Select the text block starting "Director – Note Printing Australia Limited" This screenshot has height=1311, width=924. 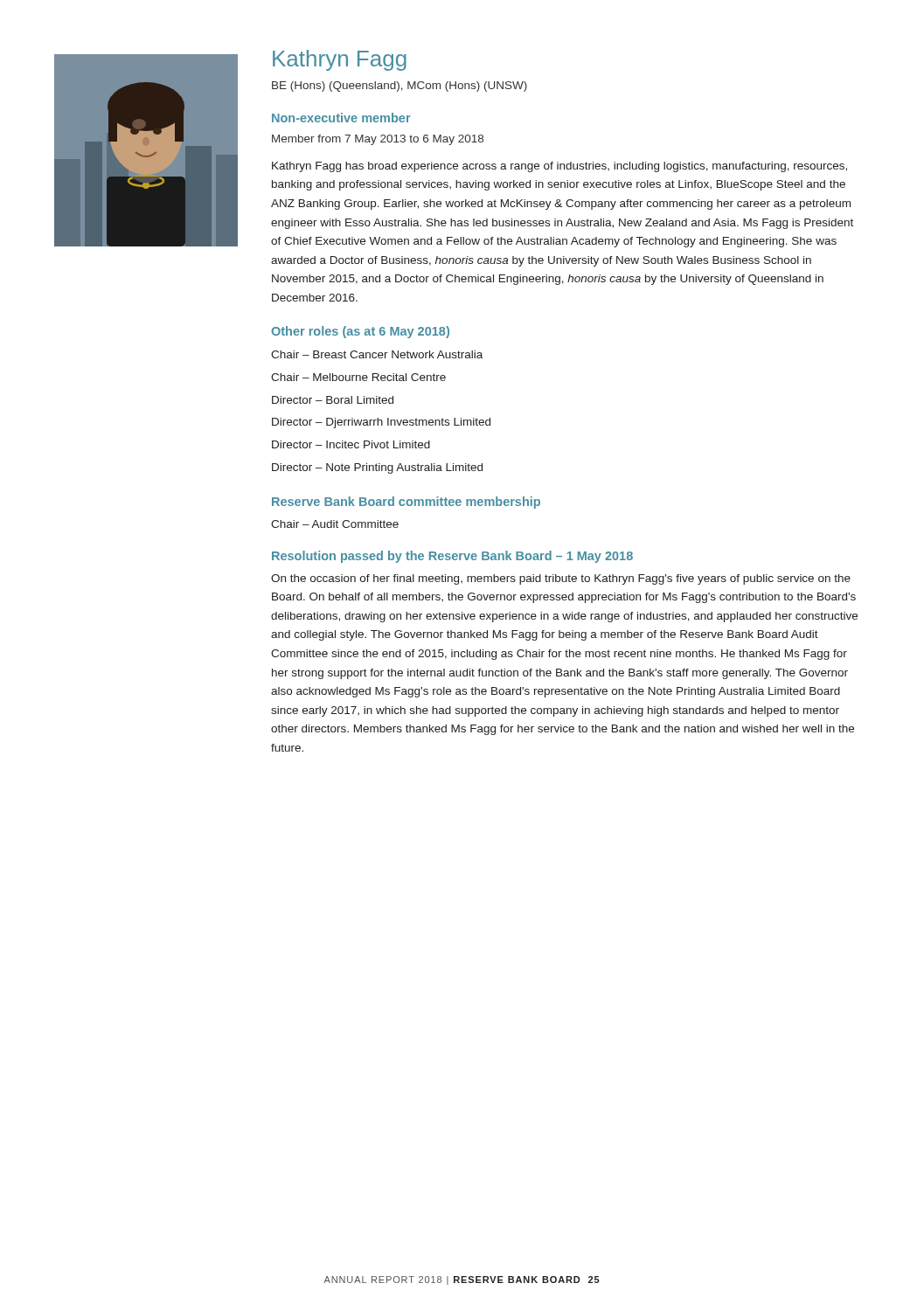point(377,468)
